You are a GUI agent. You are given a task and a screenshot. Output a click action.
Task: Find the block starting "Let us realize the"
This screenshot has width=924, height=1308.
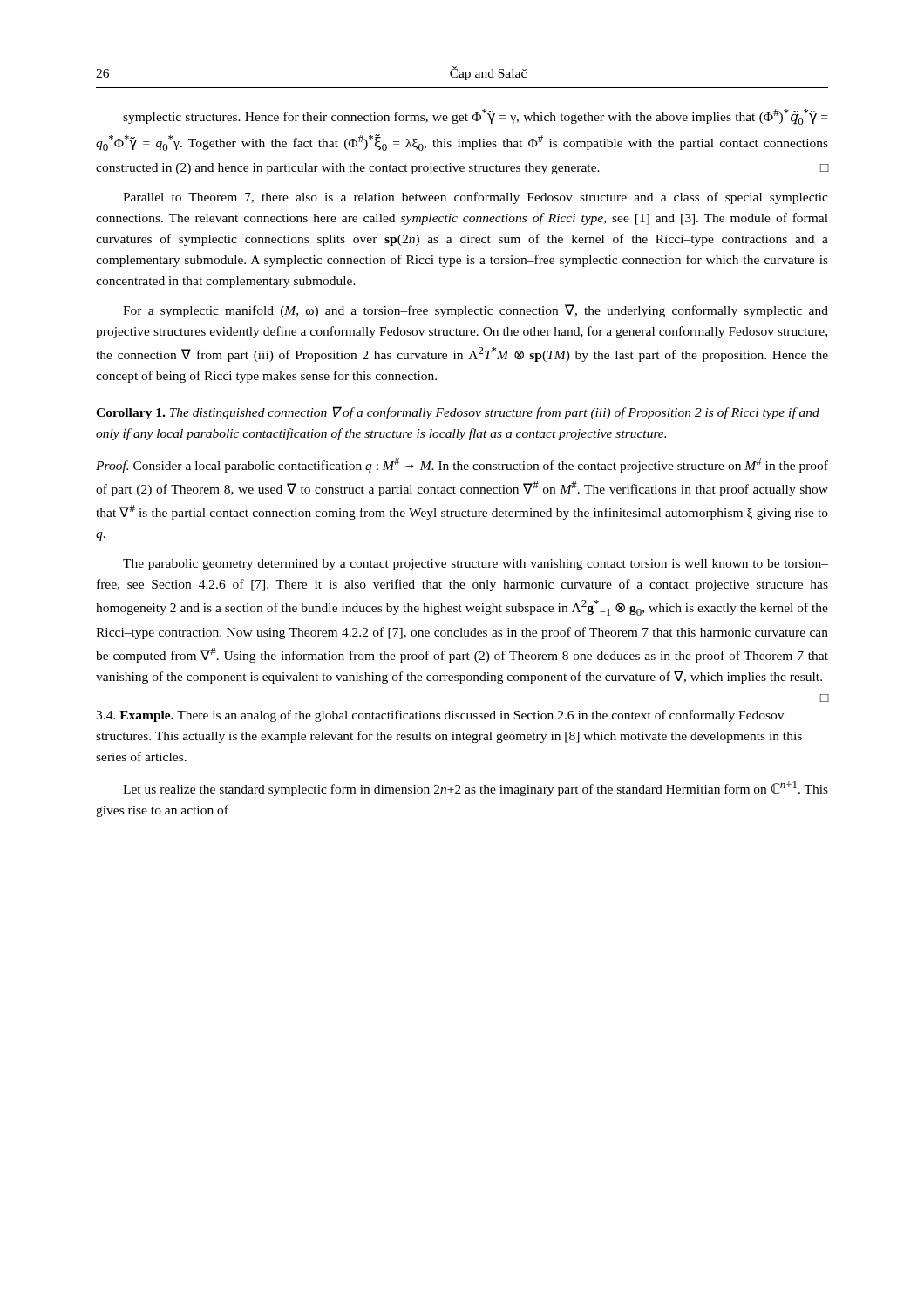pos(462,797)
